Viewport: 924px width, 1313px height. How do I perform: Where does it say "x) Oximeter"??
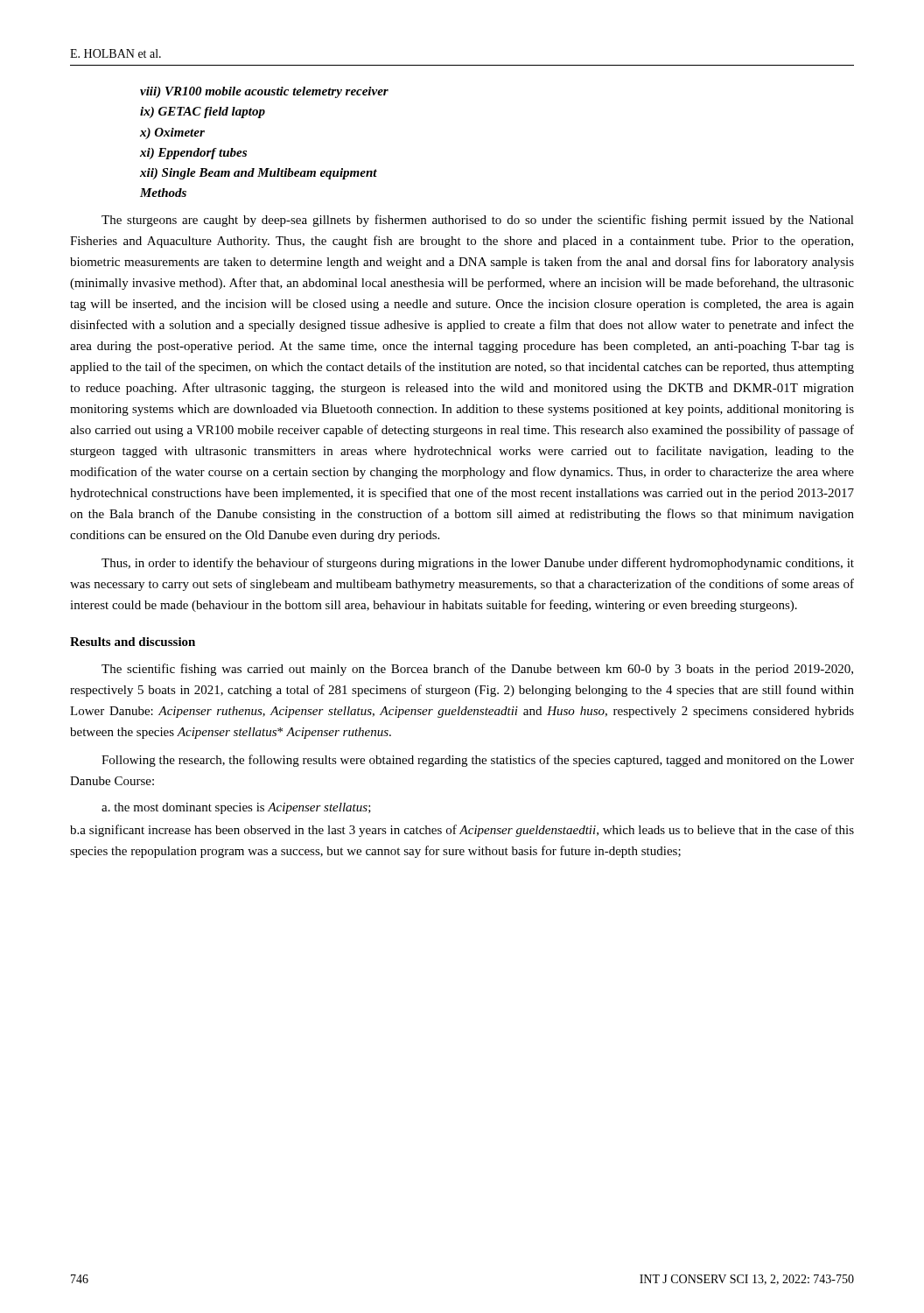[x=172, y=132]
